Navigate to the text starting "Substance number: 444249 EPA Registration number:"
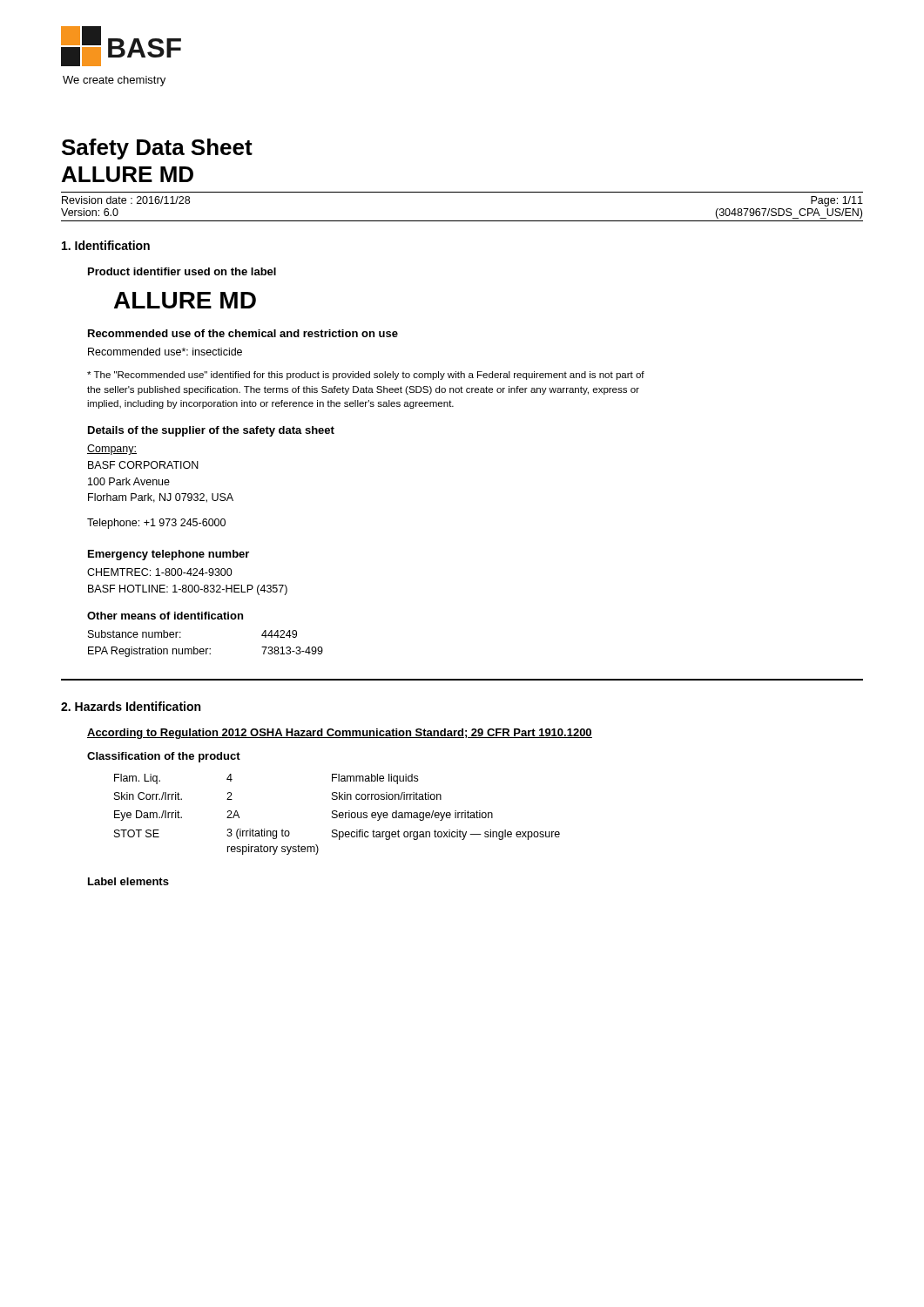Viewport: 924px width, 1307px height. click(205, 643)
